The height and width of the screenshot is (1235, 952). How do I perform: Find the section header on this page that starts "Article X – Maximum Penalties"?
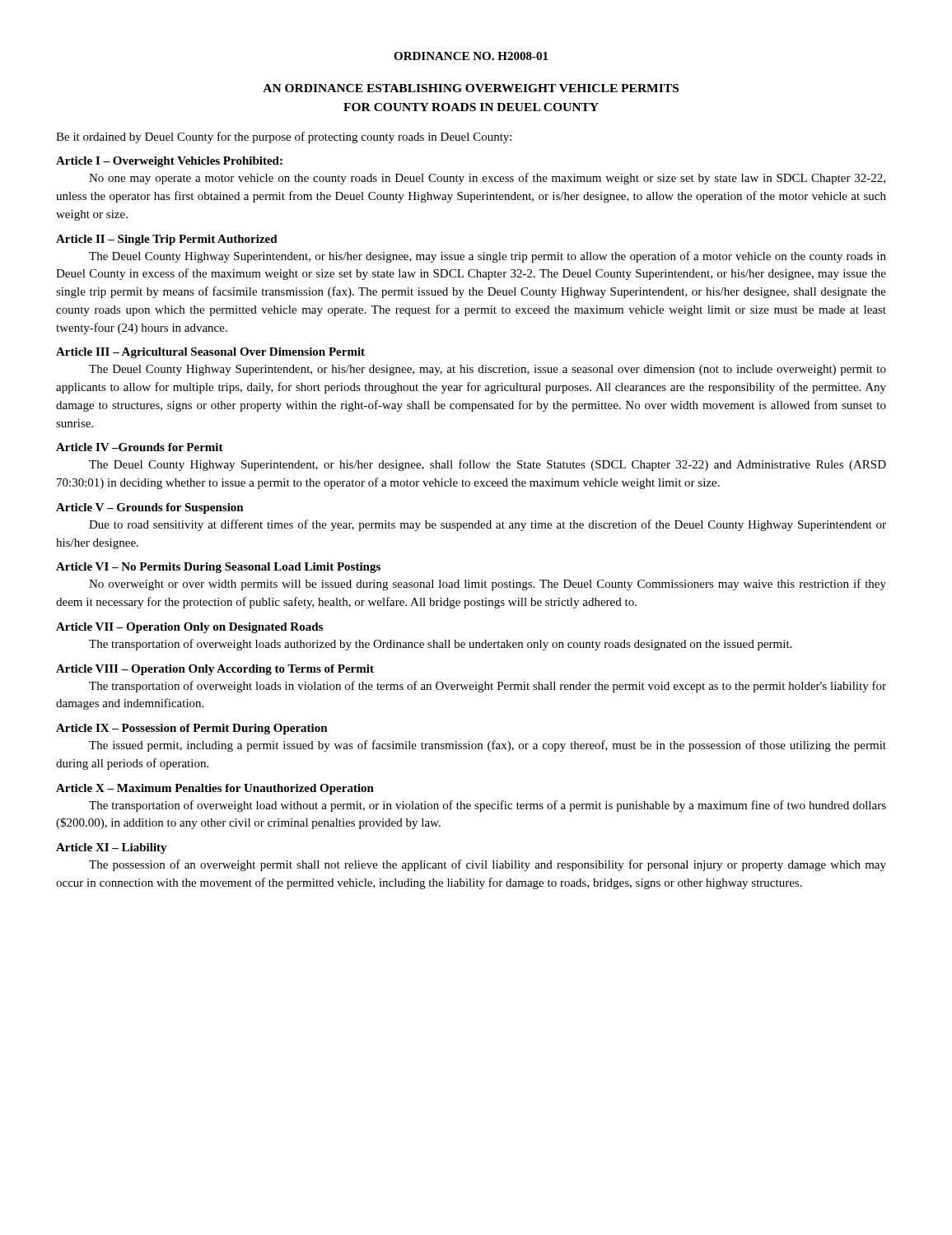click(215, 787)
